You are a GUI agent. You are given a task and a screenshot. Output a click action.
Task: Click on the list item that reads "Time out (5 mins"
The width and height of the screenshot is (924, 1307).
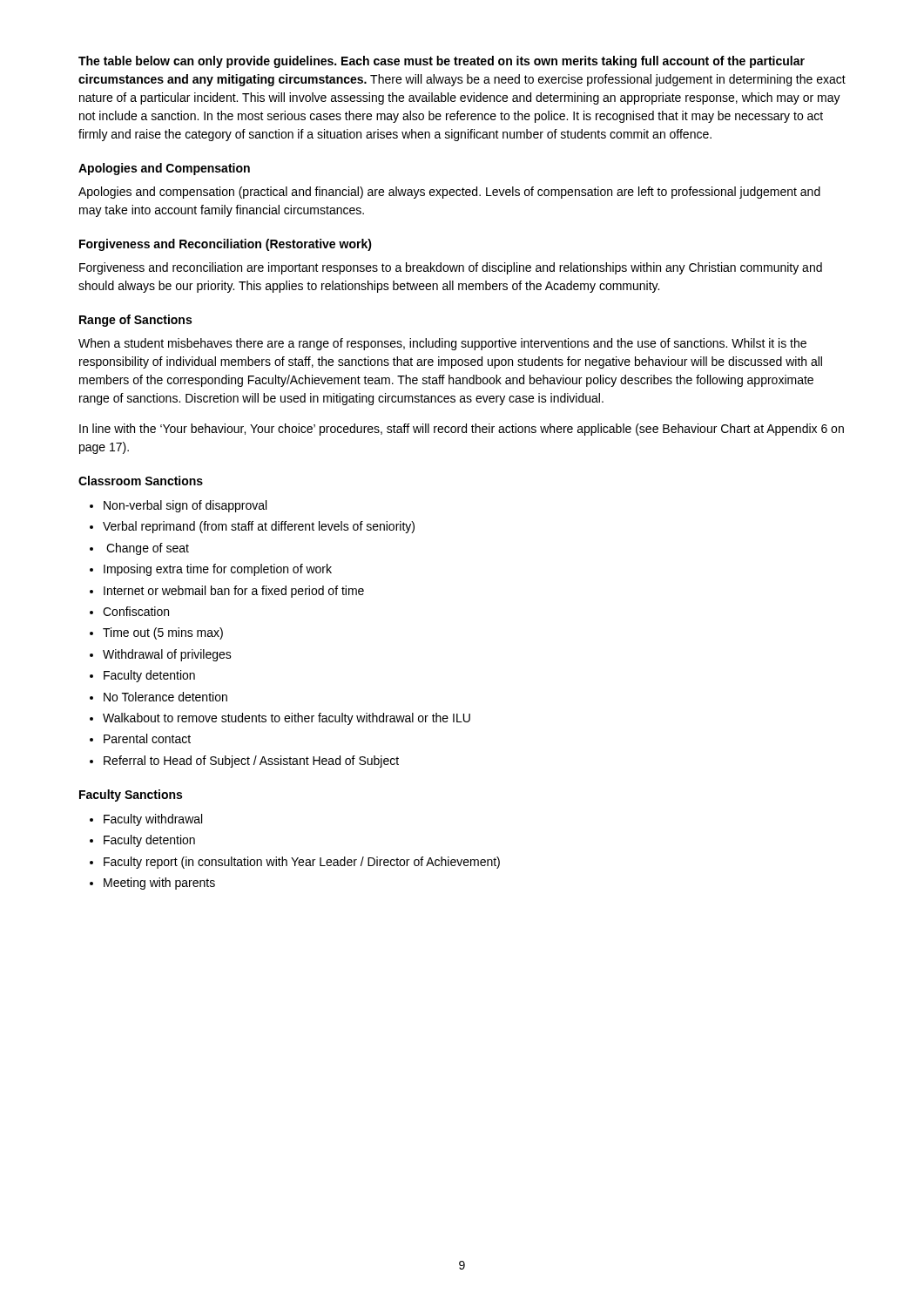(x=163, y=633)
